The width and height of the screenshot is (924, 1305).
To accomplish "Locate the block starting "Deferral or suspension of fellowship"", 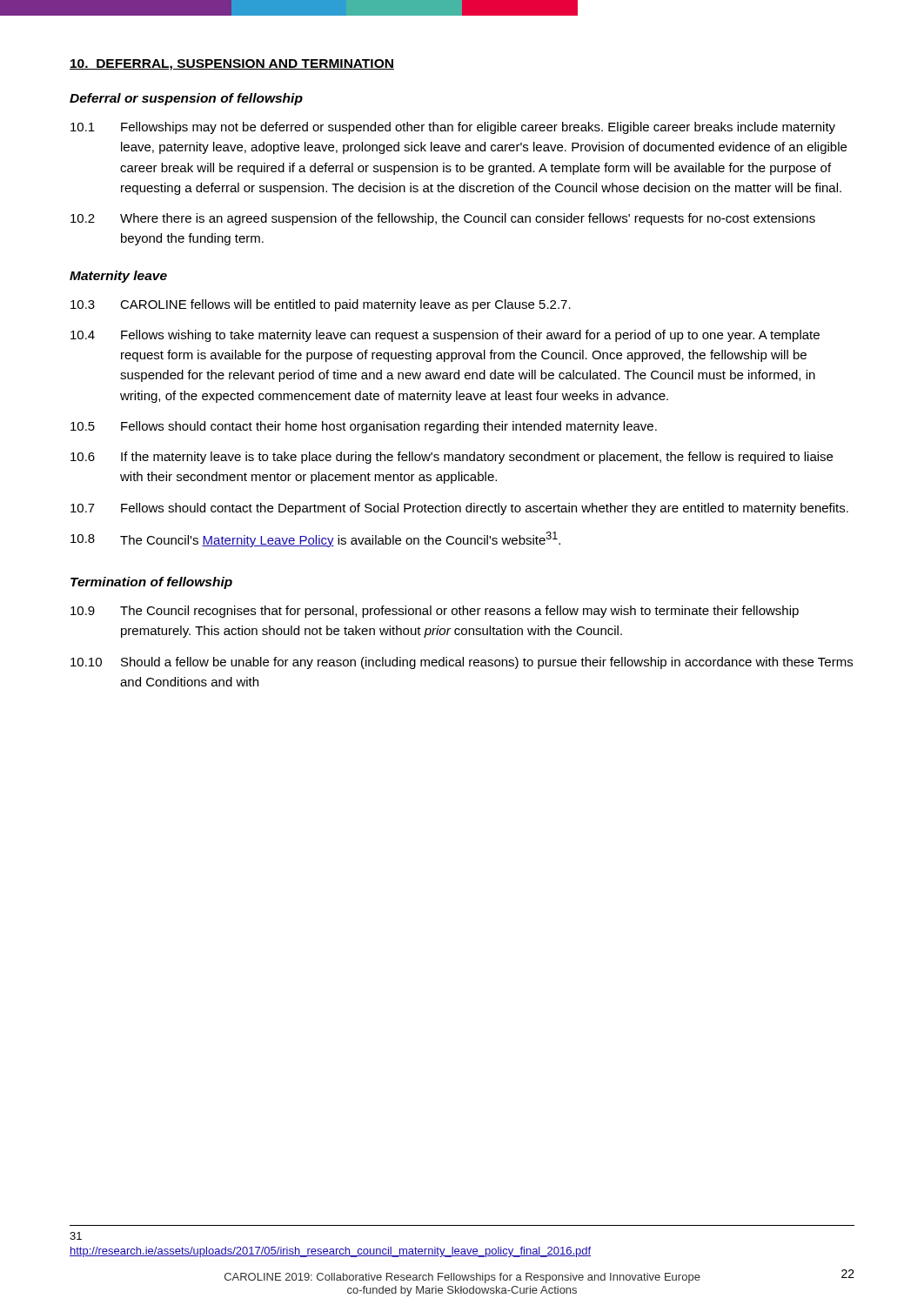I will [186, 98].
